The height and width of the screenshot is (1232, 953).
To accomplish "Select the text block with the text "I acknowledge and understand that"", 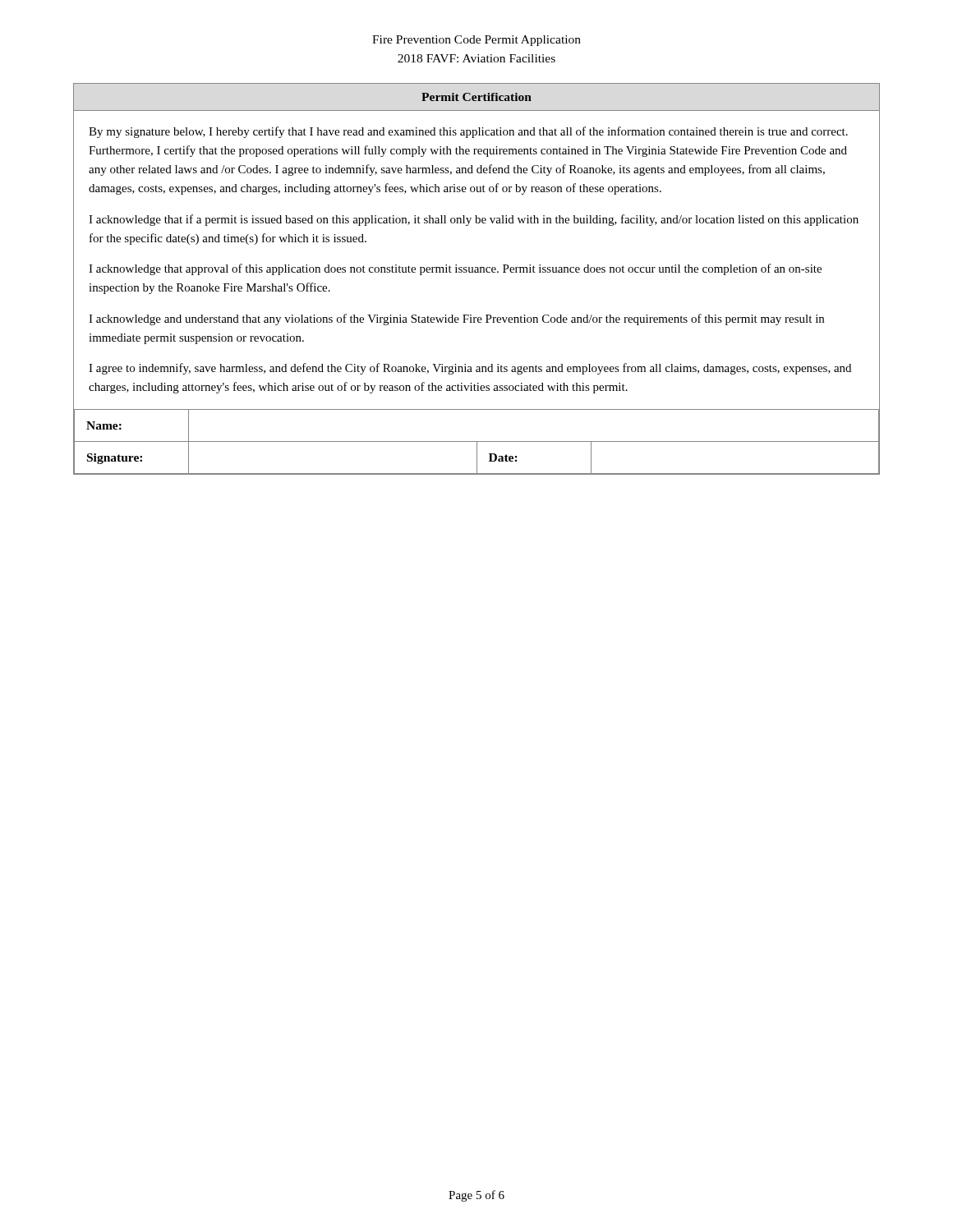I will click(x=476, y=328).
